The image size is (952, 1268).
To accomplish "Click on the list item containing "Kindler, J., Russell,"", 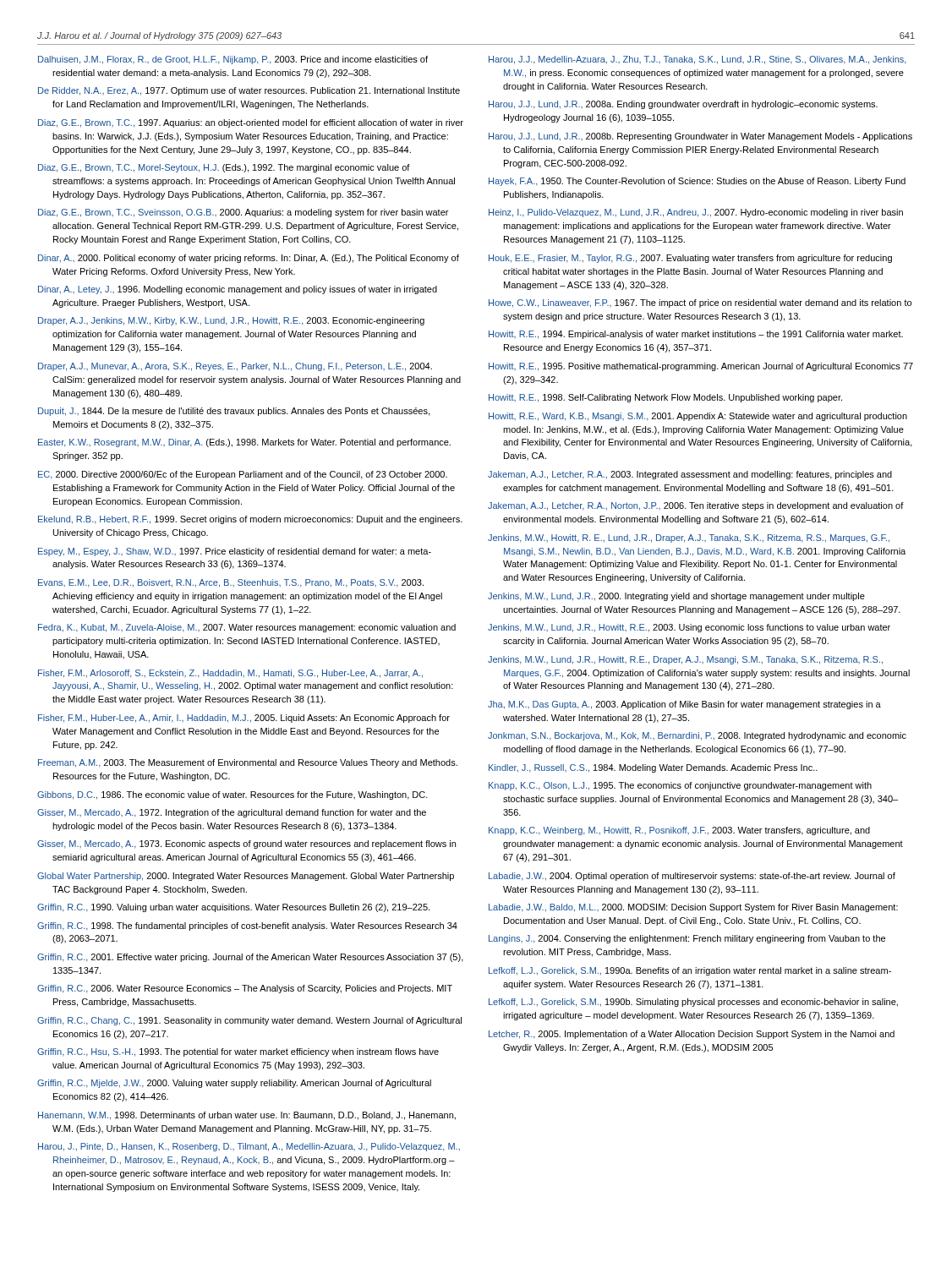I will pyautogui.click(x=653, y=767).
